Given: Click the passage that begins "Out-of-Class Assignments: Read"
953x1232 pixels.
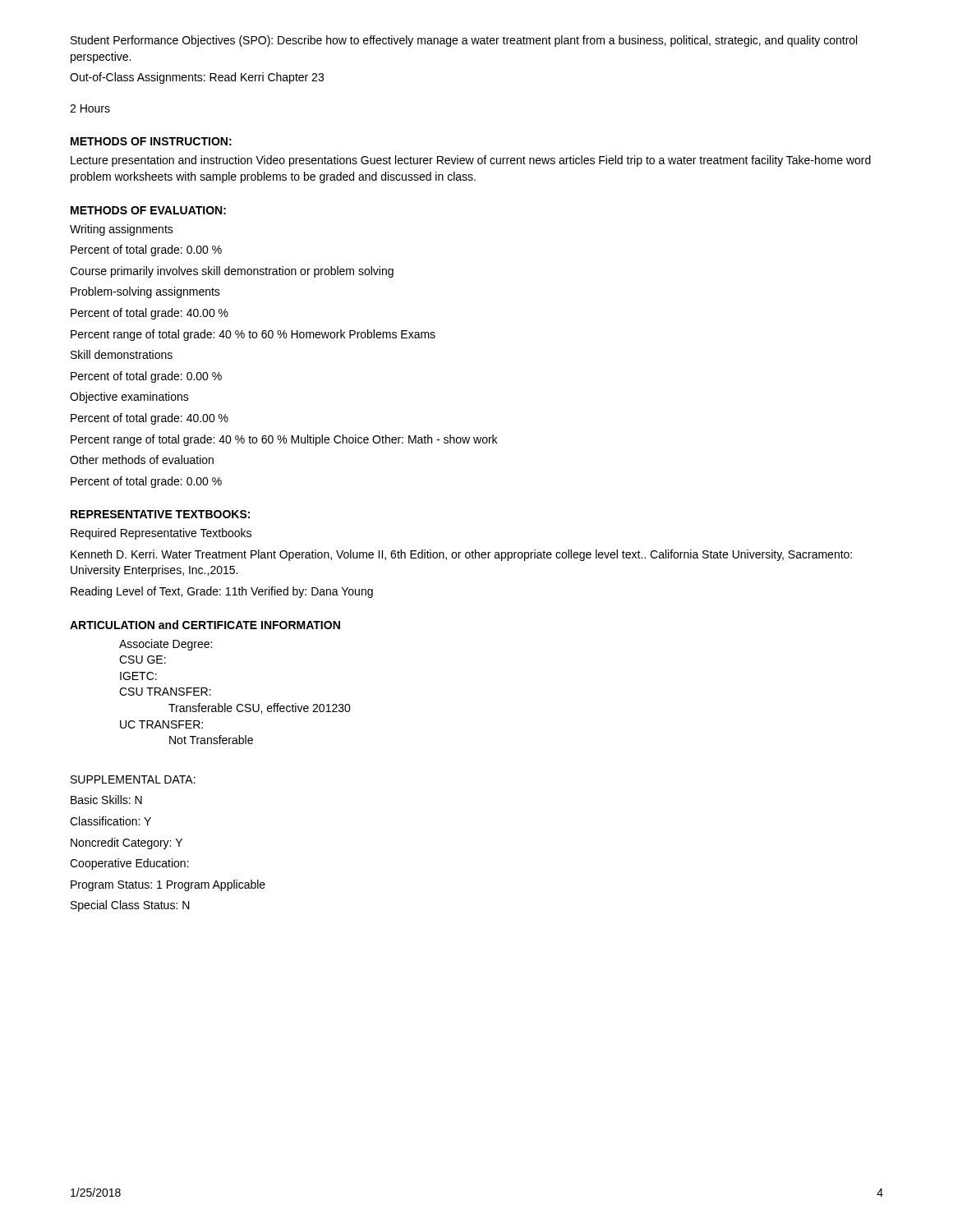Looking at the screenshot, I should (x=197, y=77).
